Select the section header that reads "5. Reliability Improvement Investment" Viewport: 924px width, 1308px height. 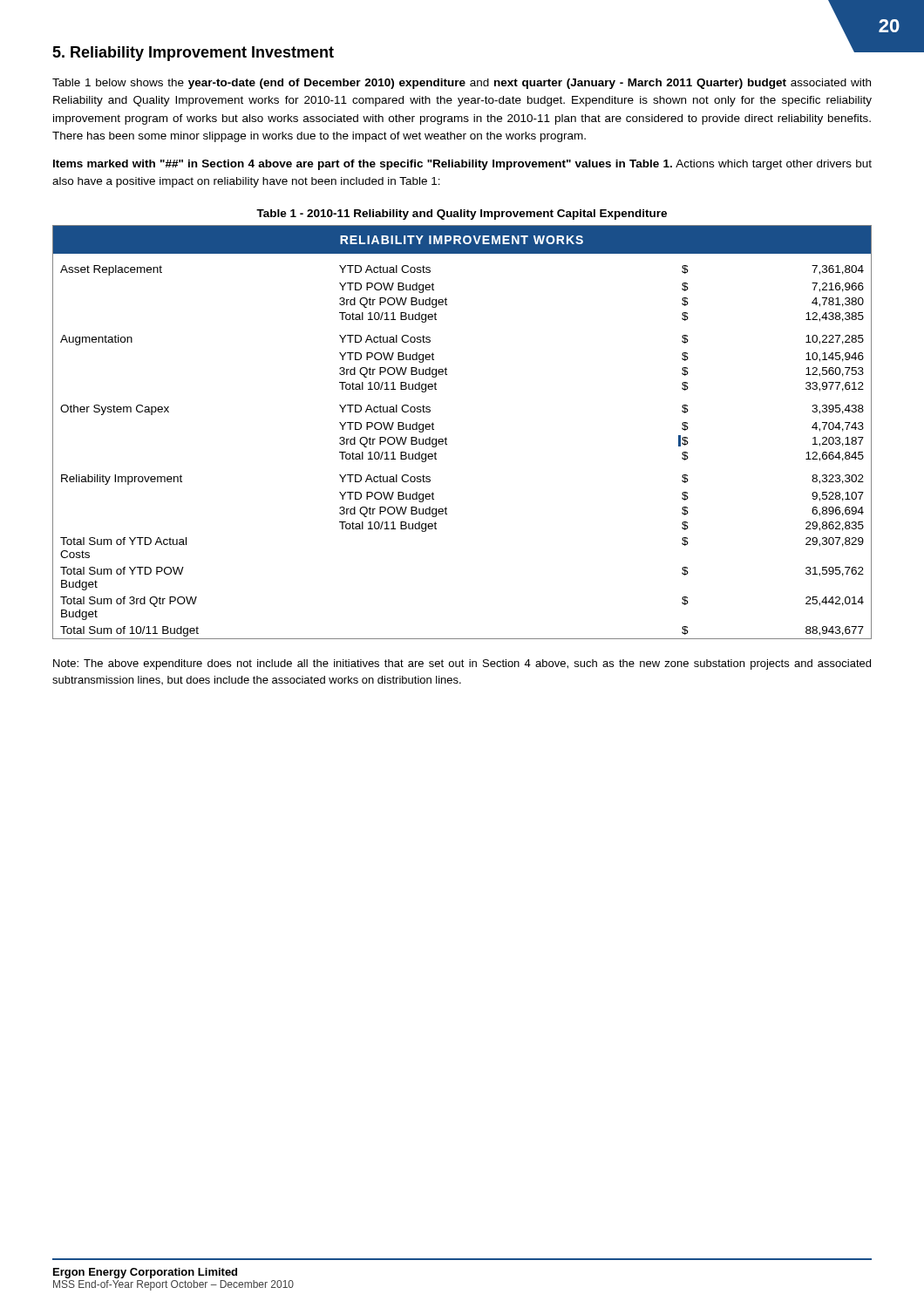(x=193, y=52)
